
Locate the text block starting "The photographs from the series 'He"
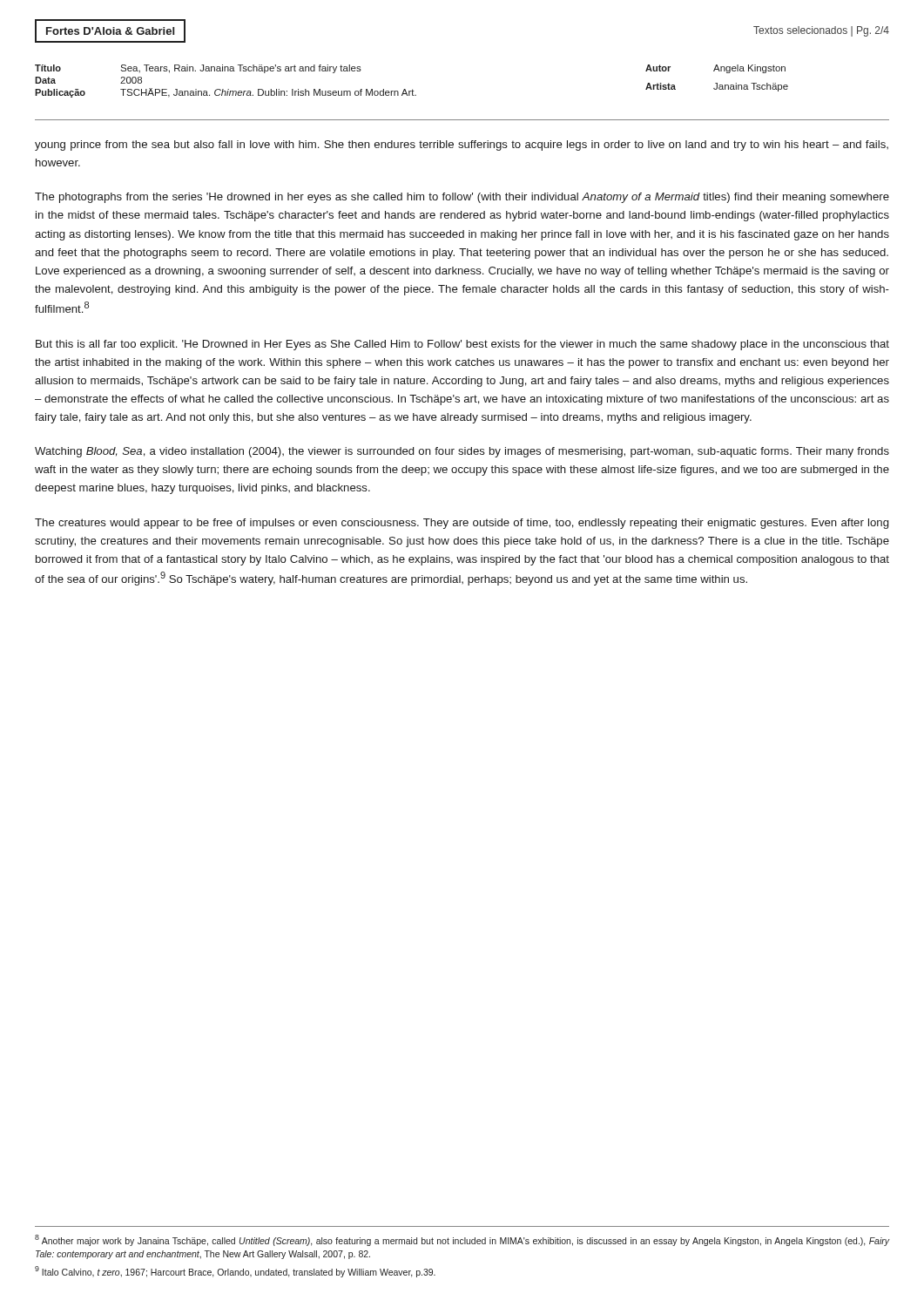pos(462,253)
